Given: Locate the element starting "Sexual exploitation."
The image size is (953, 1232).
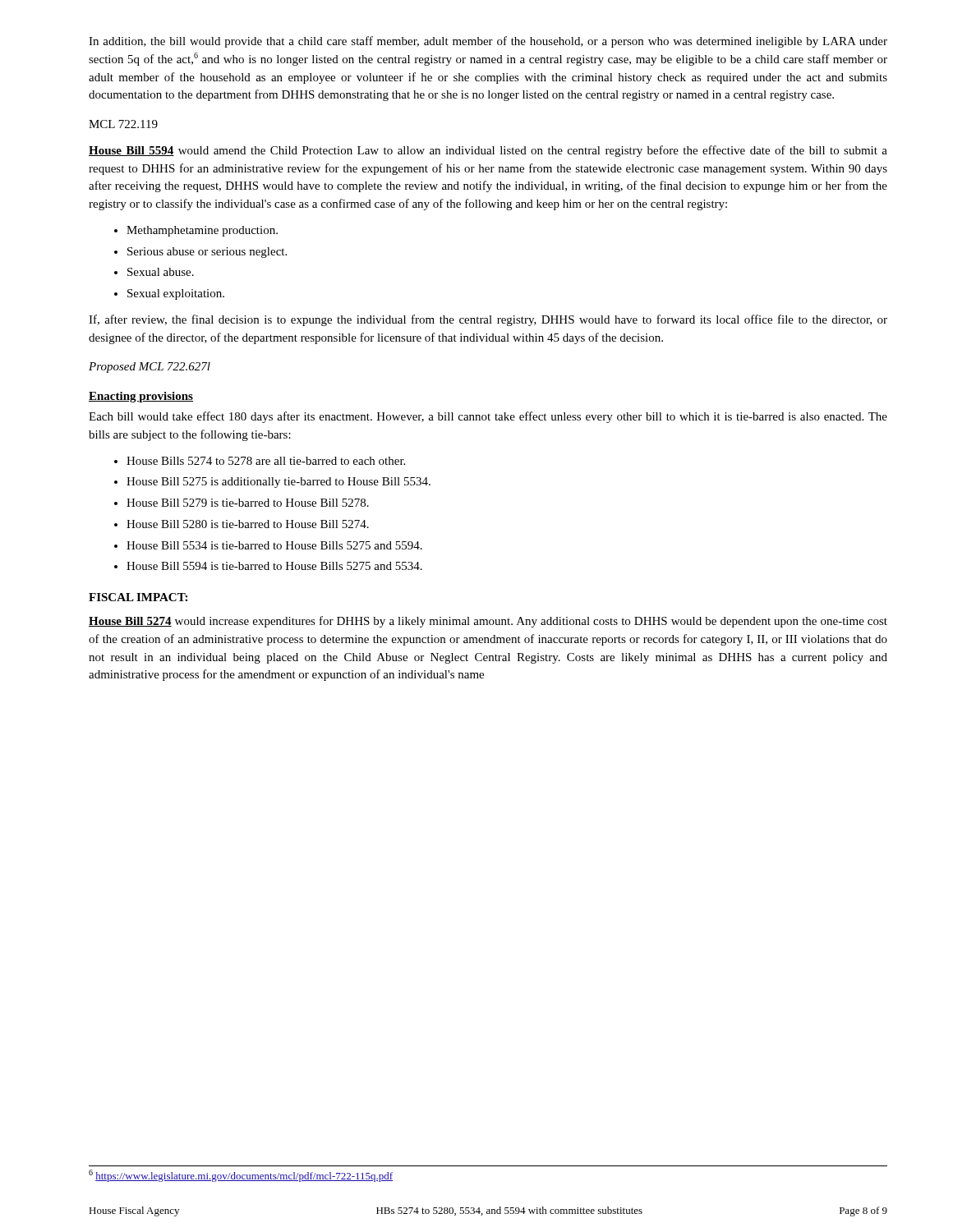Looking at the screenshot, I should pos(169,294).
